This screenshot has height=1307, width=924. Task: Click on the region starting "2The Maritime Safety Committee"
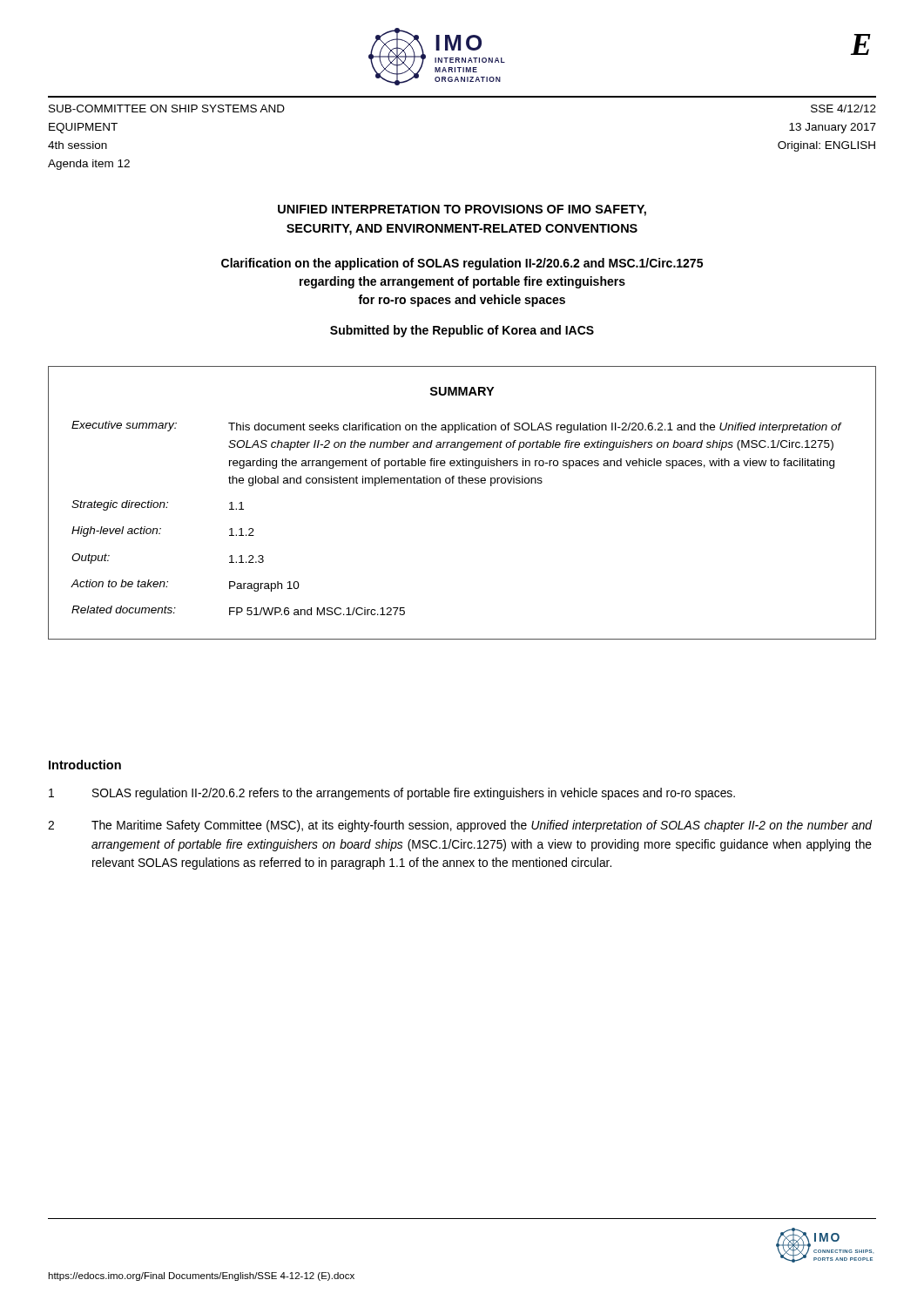[x=460, y=845]
